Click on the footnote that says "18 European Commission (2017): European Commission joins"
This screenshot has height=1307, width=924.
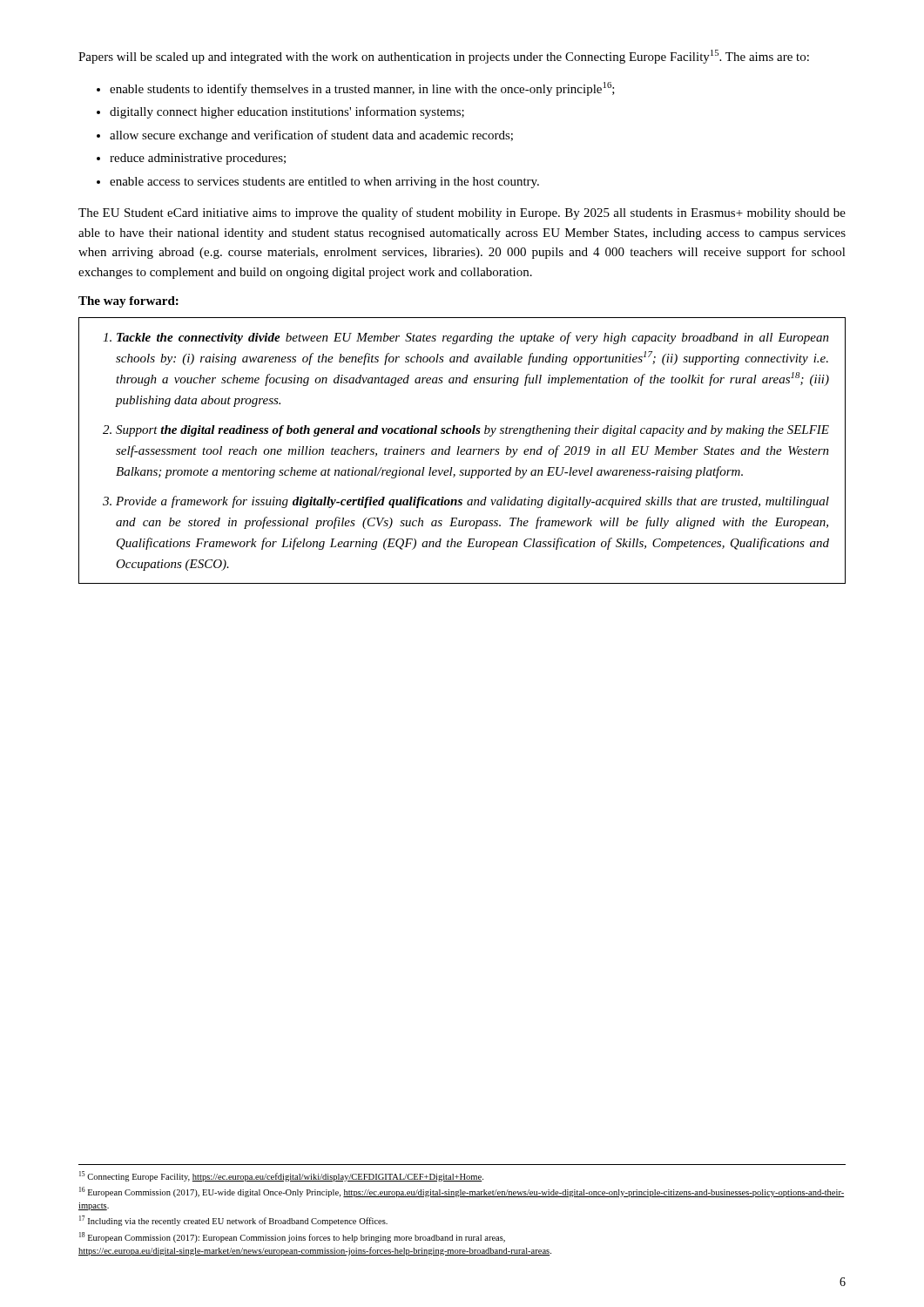coord(315,1243)
